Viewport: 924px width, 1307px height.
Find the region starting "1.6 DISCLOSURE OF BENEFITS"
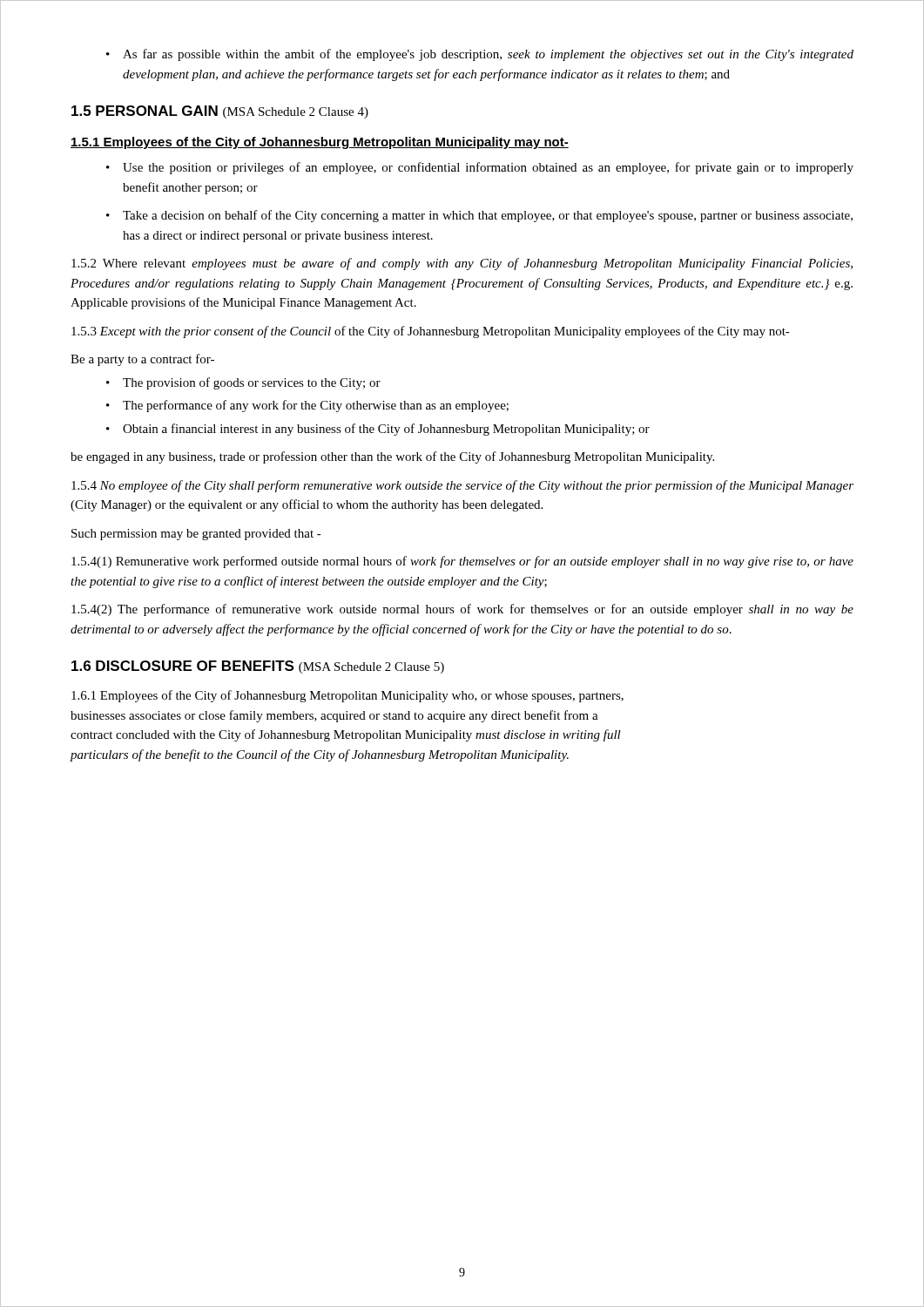click(257, 666)
